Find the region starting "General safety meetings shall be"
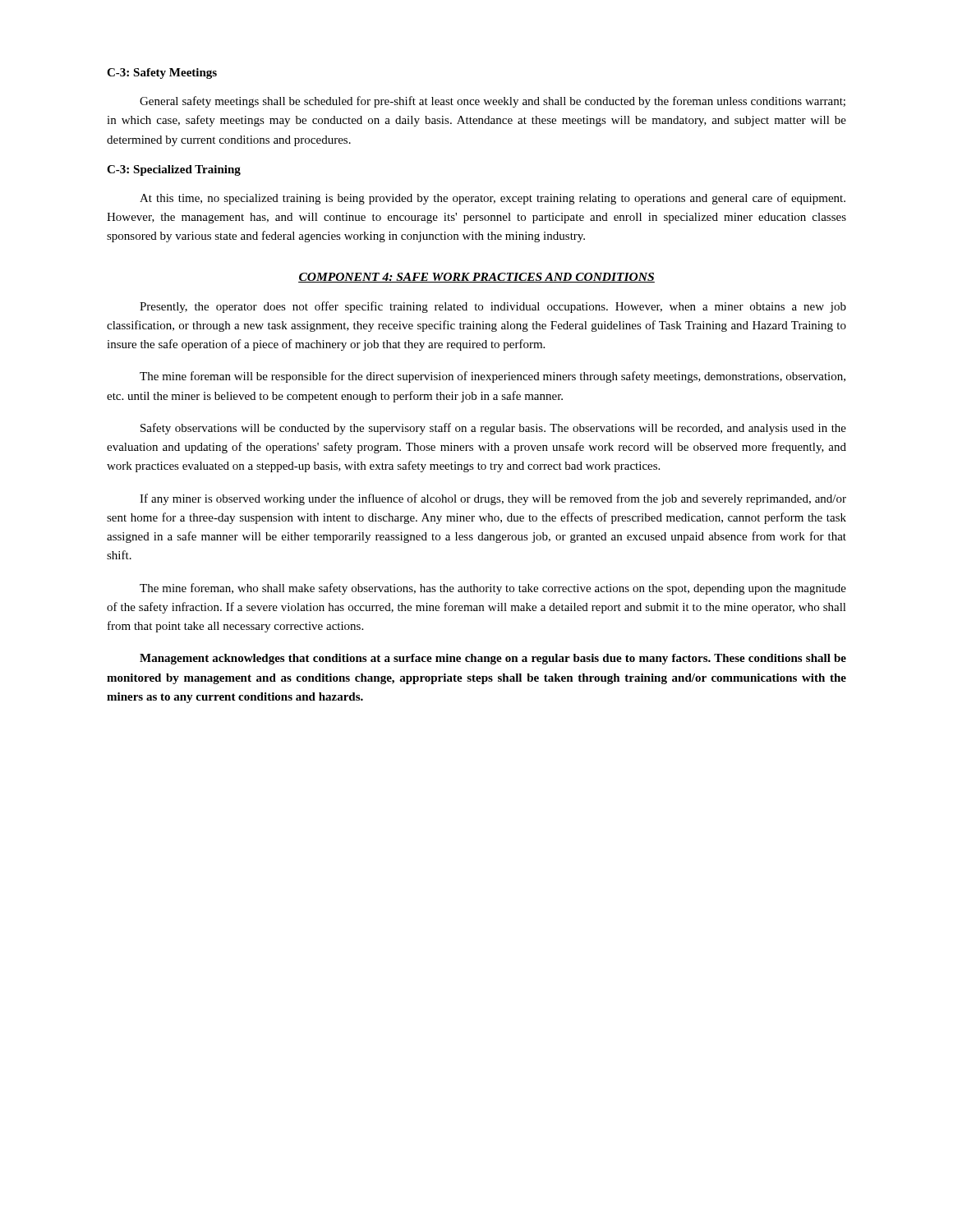 click(x=476, y=121)
